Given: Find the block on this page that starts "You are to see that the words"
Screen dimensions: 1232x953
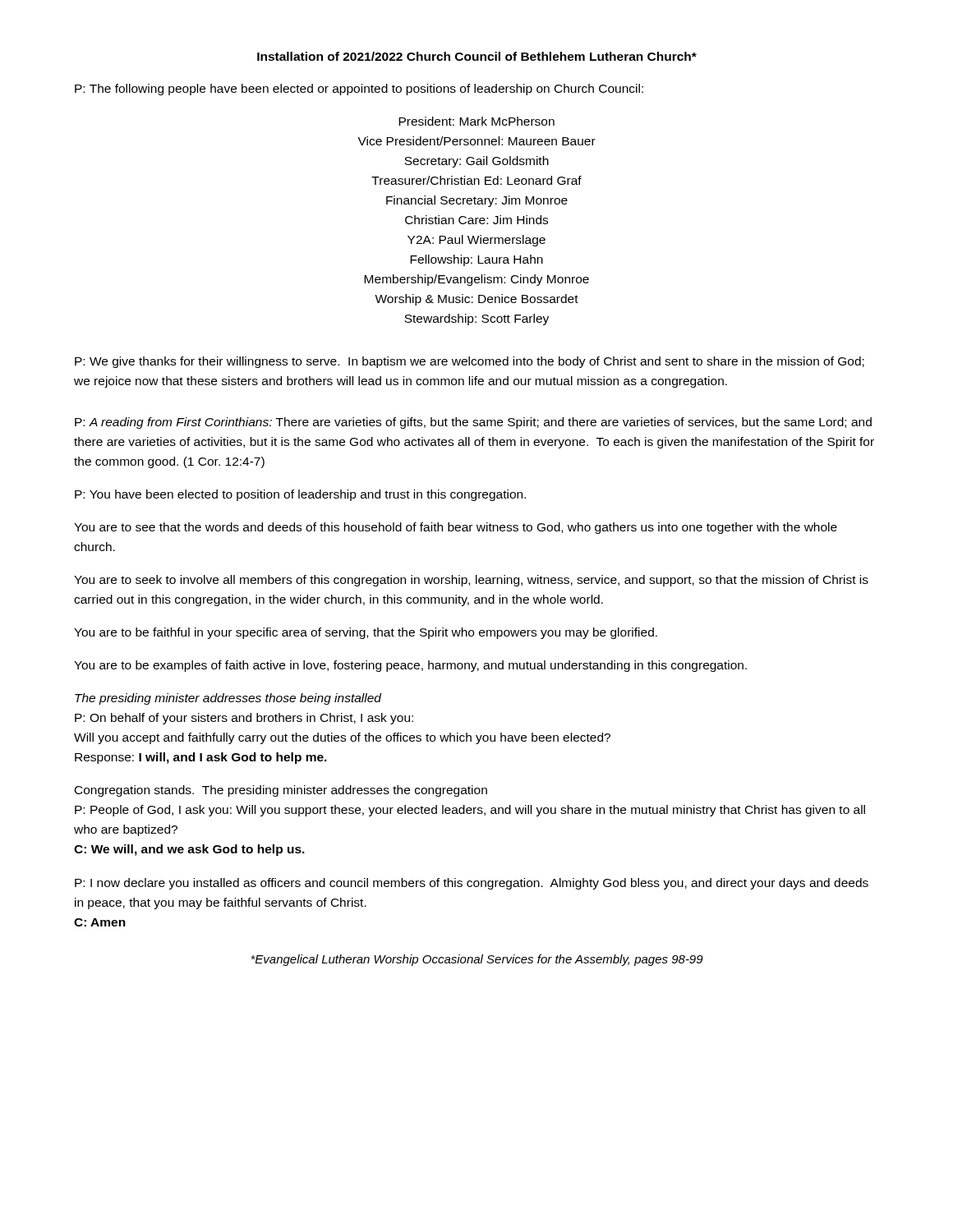Looking at the screenshot, I should click(456, 537).
